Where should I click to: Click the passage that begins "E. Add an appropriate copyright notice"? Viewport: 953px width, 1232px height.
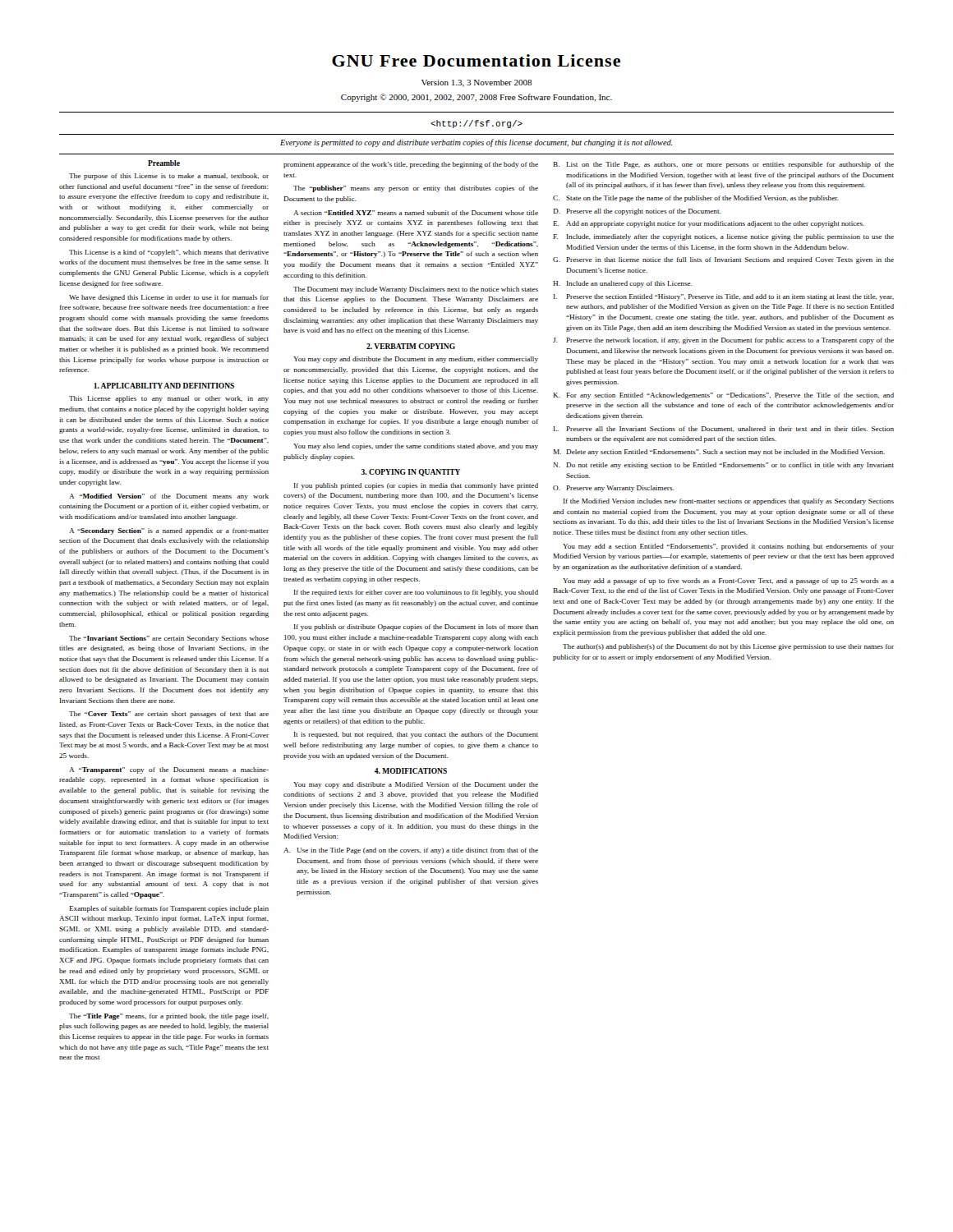[x=723, y=224]
